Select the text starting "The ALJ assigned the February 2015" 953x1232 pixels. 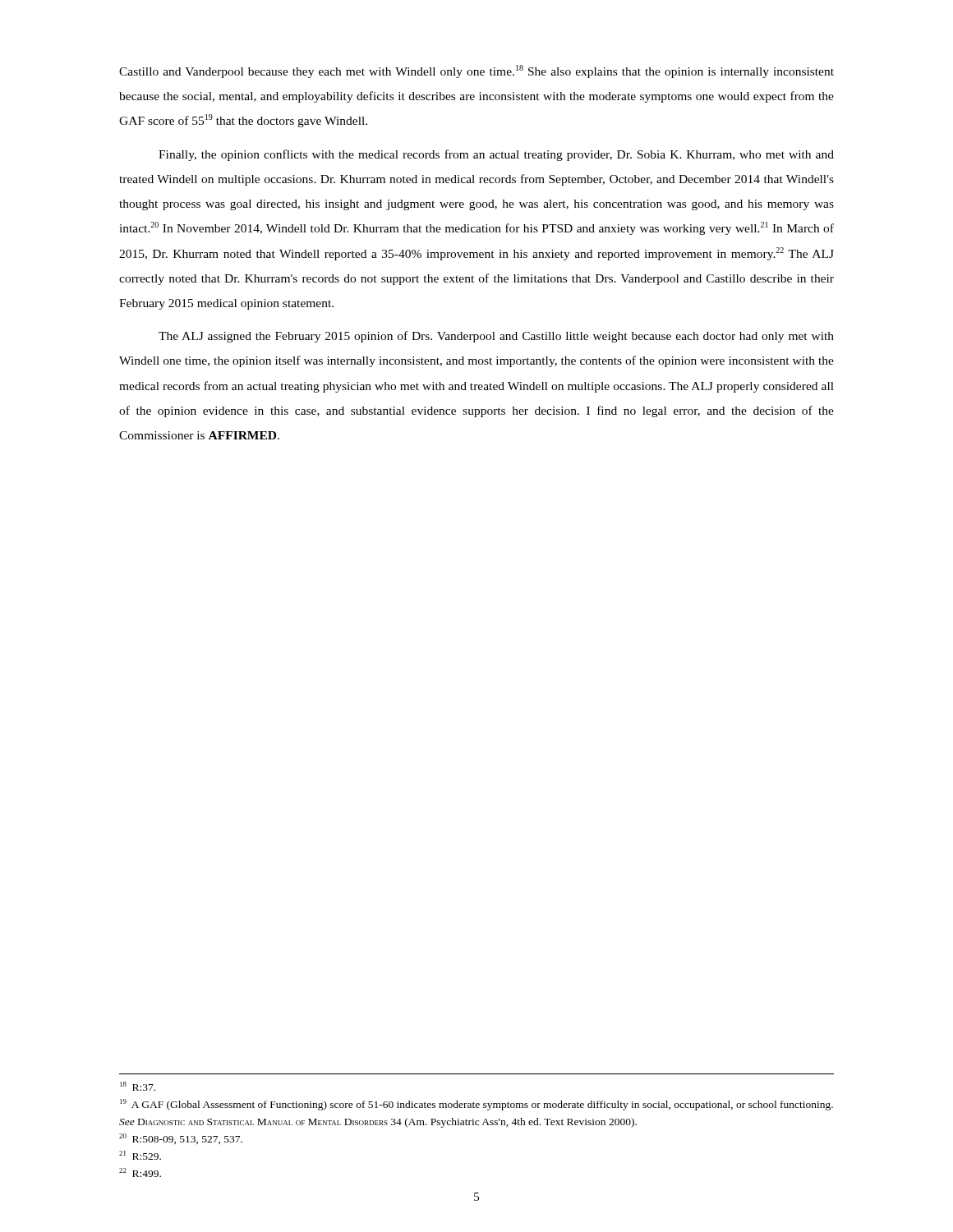point(476,385)
